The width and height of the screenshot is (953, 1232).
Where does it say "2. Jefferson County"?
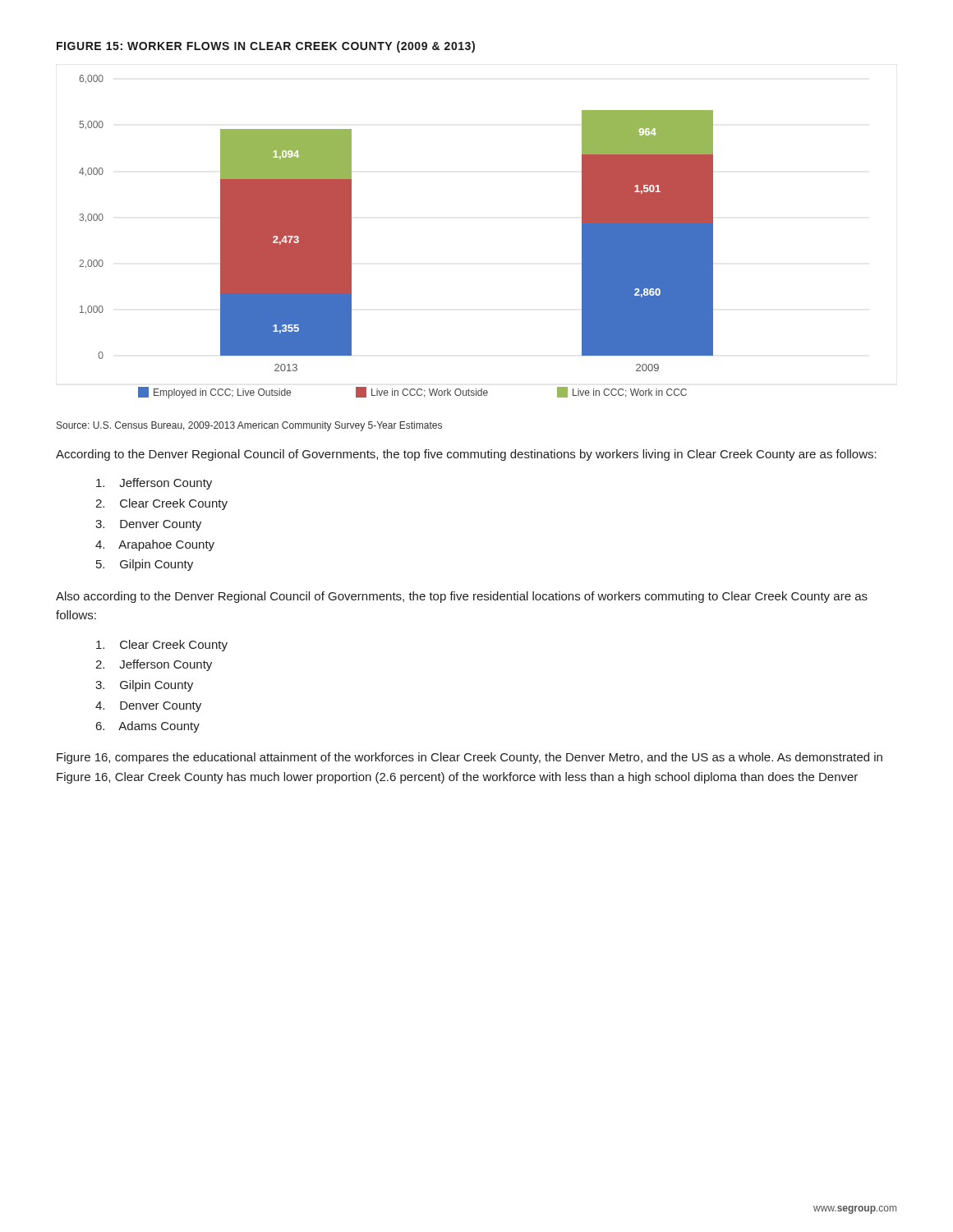(x=154, y=664)
